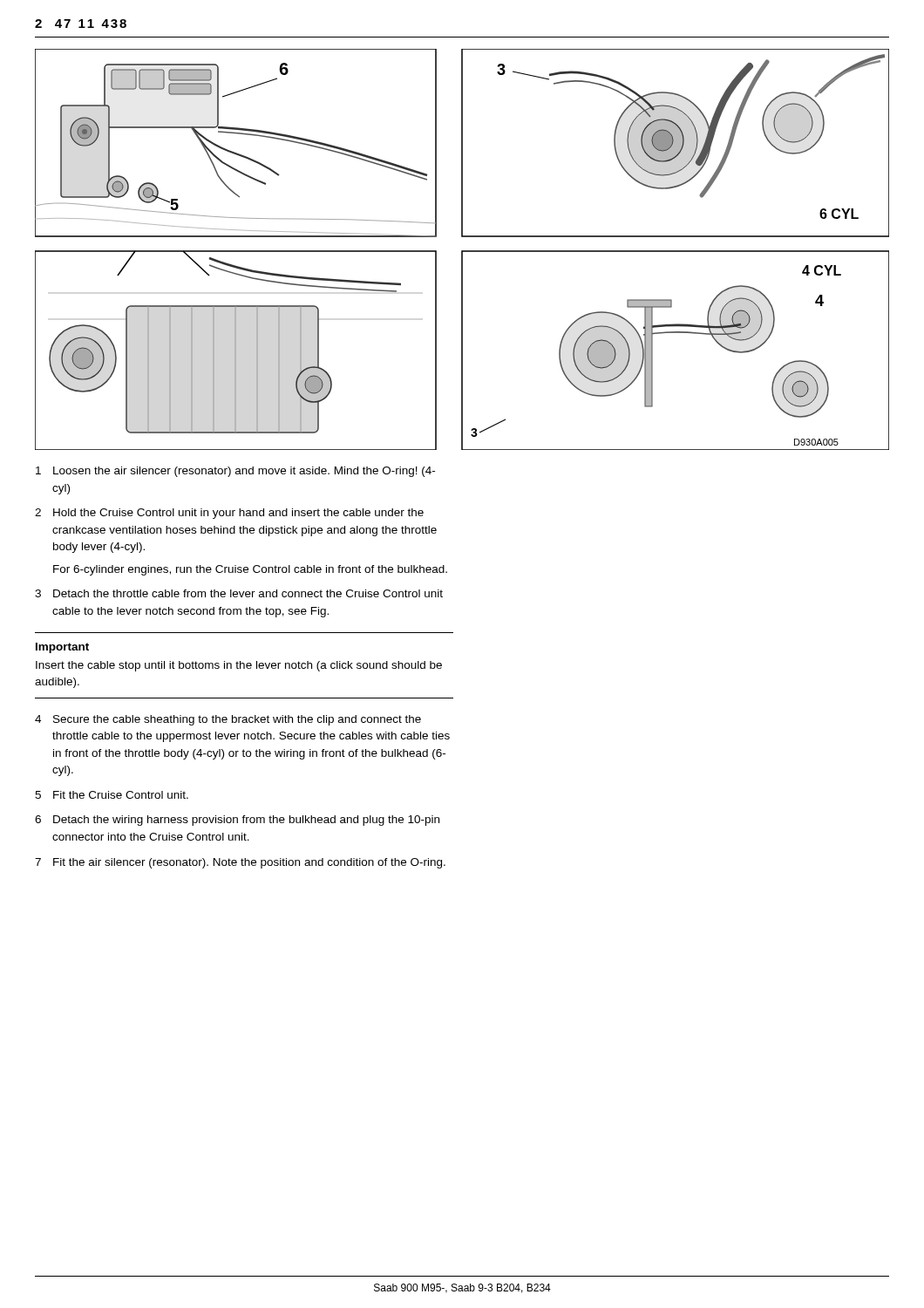Point to the block beginning "6 Detach the wiring harness provision from the"
The height and width of the screenshot is (1308, 924).
tap(244, 828)
